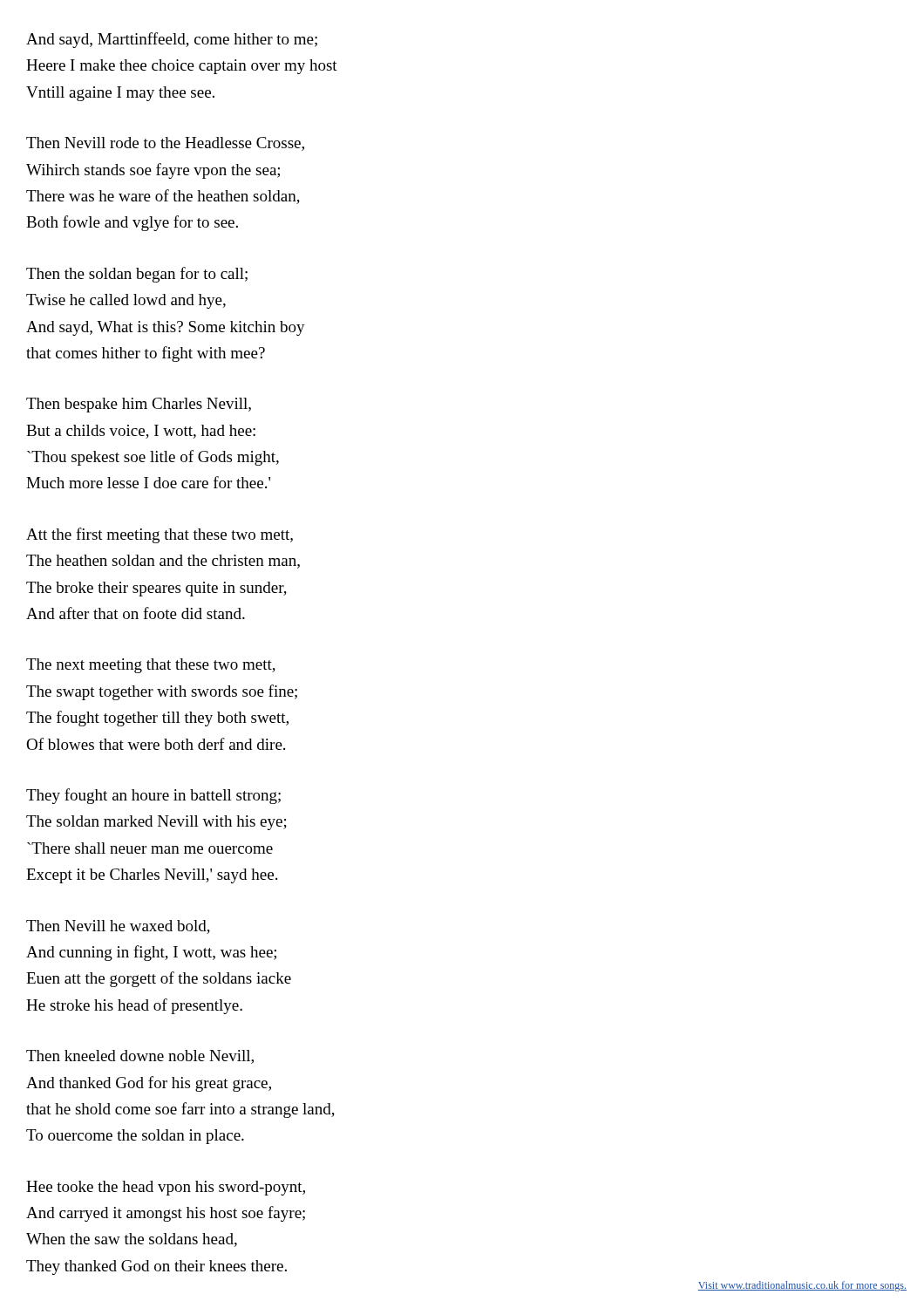The width and height of the screenshot is (924, 1308).
Task: Locate the text block containing "They fought an houre"
Action: pos(157,835)
